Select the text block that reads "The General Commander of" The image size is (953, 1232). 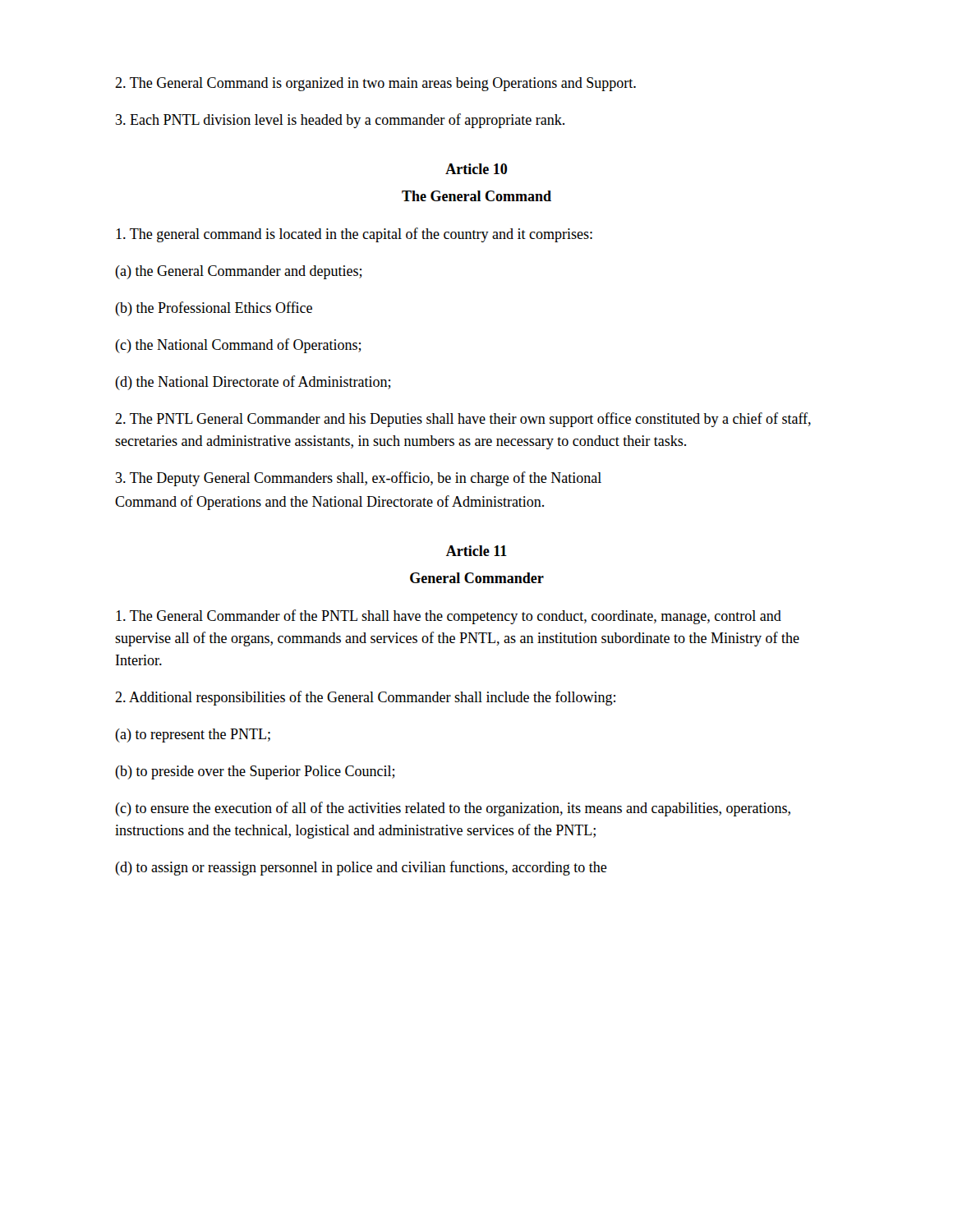pyautogui.click(x=457, y=638)
